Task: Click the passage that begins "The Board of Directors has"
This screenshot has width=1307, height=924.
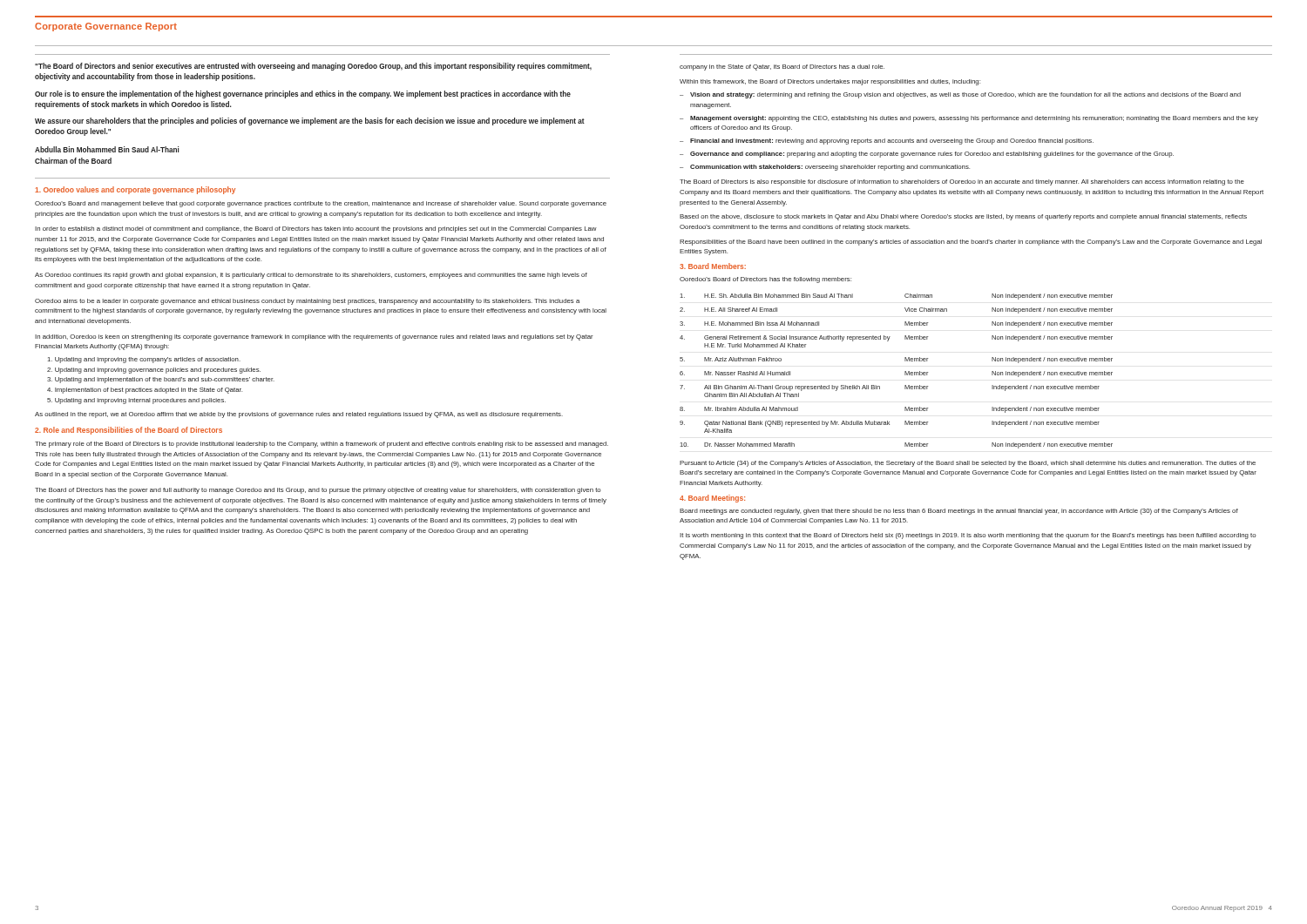Action: [321, 510]
